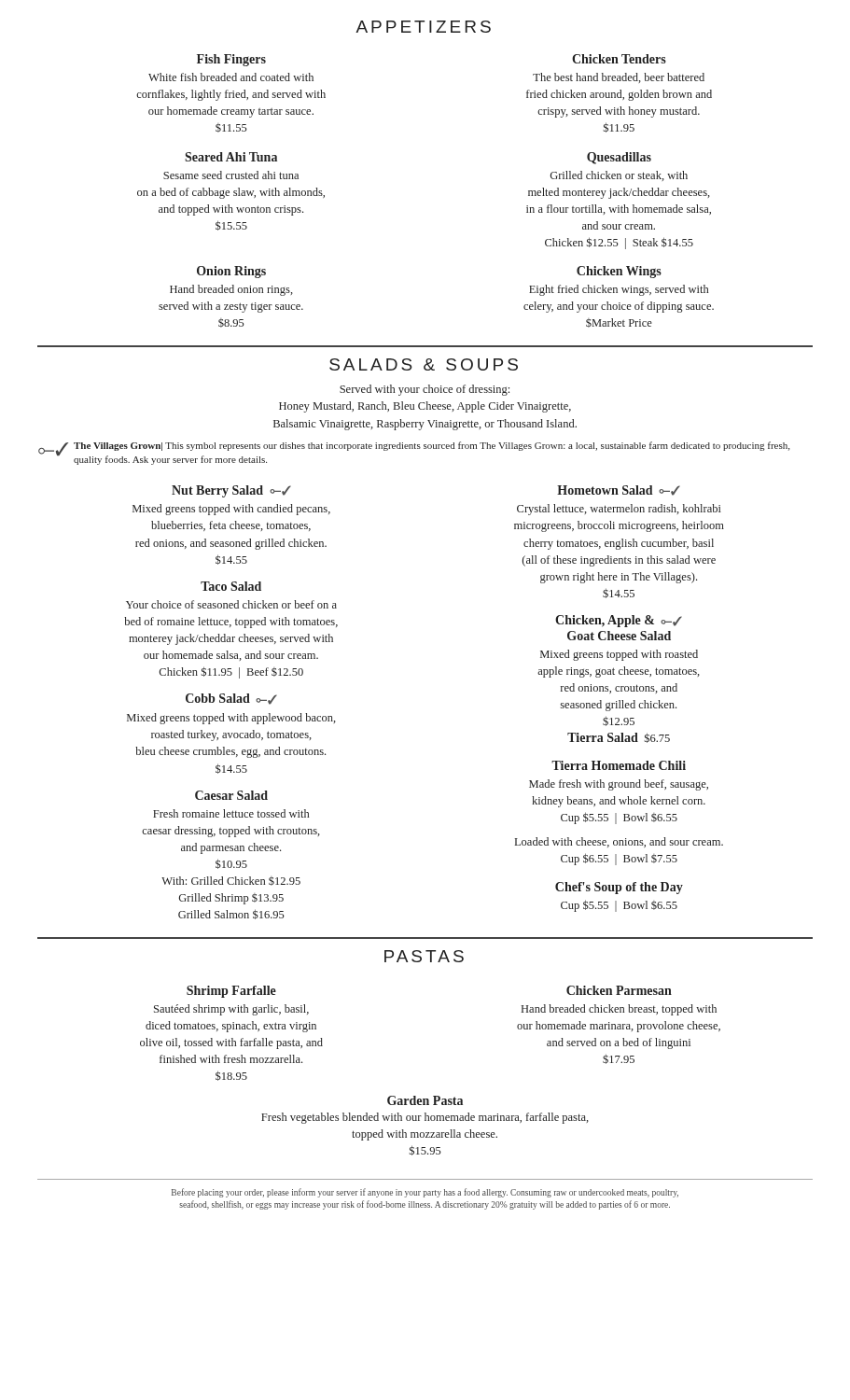The width and height of the screenshot is (850, 1400).
Task: Point to the element starting "Sesame seed crusted ahi tunaon a bed of"
Action: tap(231, 200)
